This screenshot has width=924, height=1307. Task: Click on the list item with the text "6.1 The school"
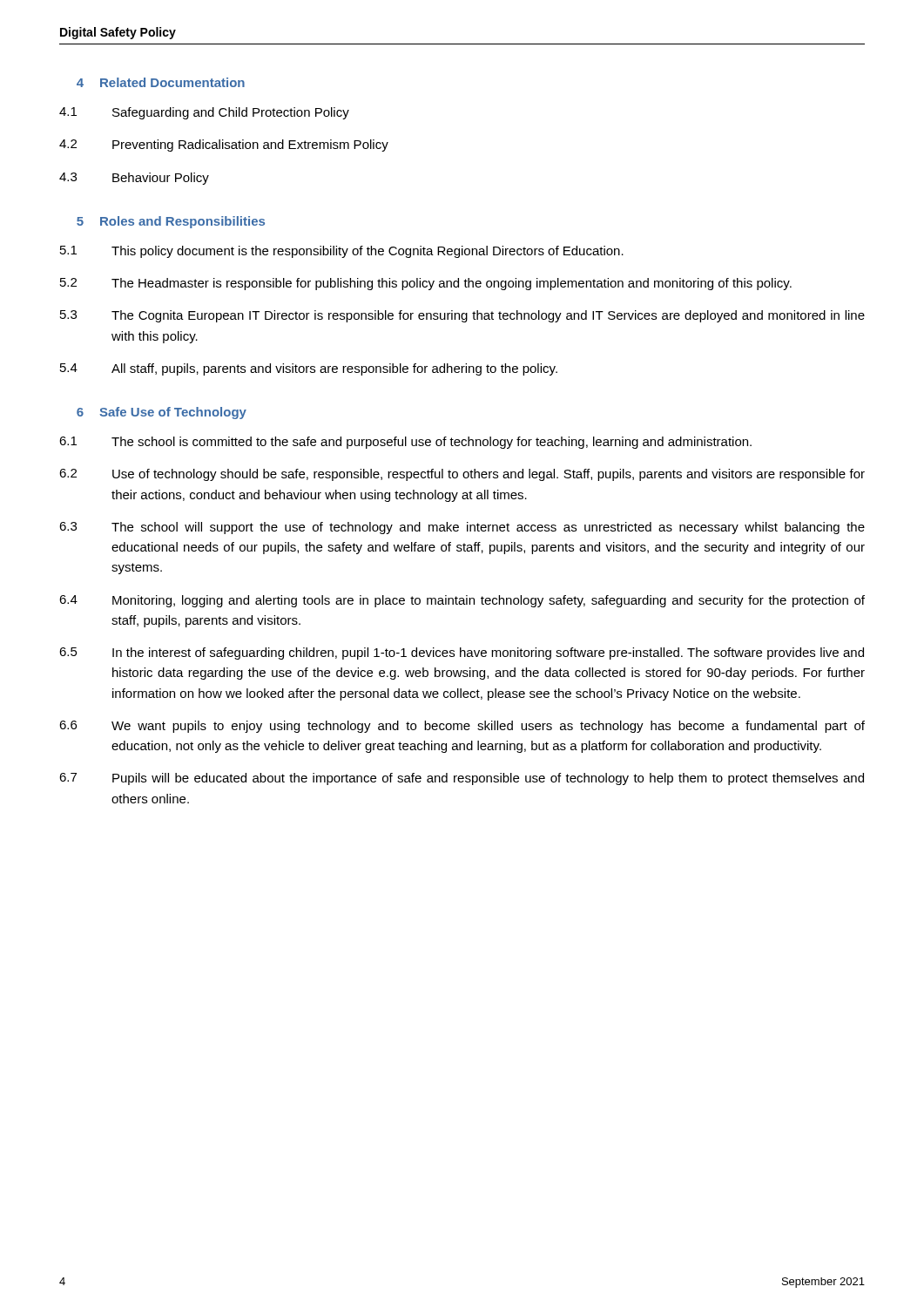462,441
